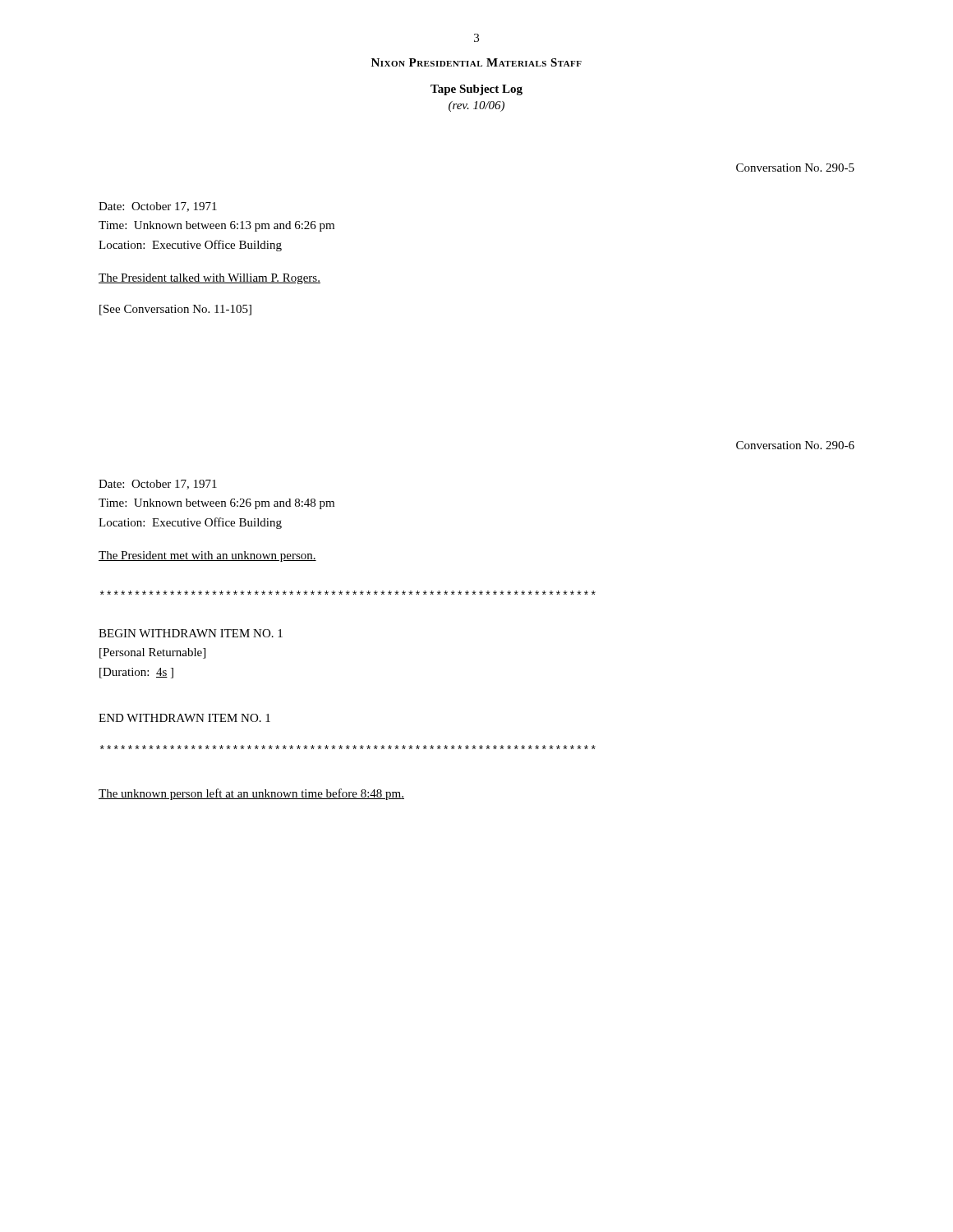Click on the block starting "The President talked with"
This screenshot has width=953, height=1232.
pyautogui.click(x=209, y=278)
